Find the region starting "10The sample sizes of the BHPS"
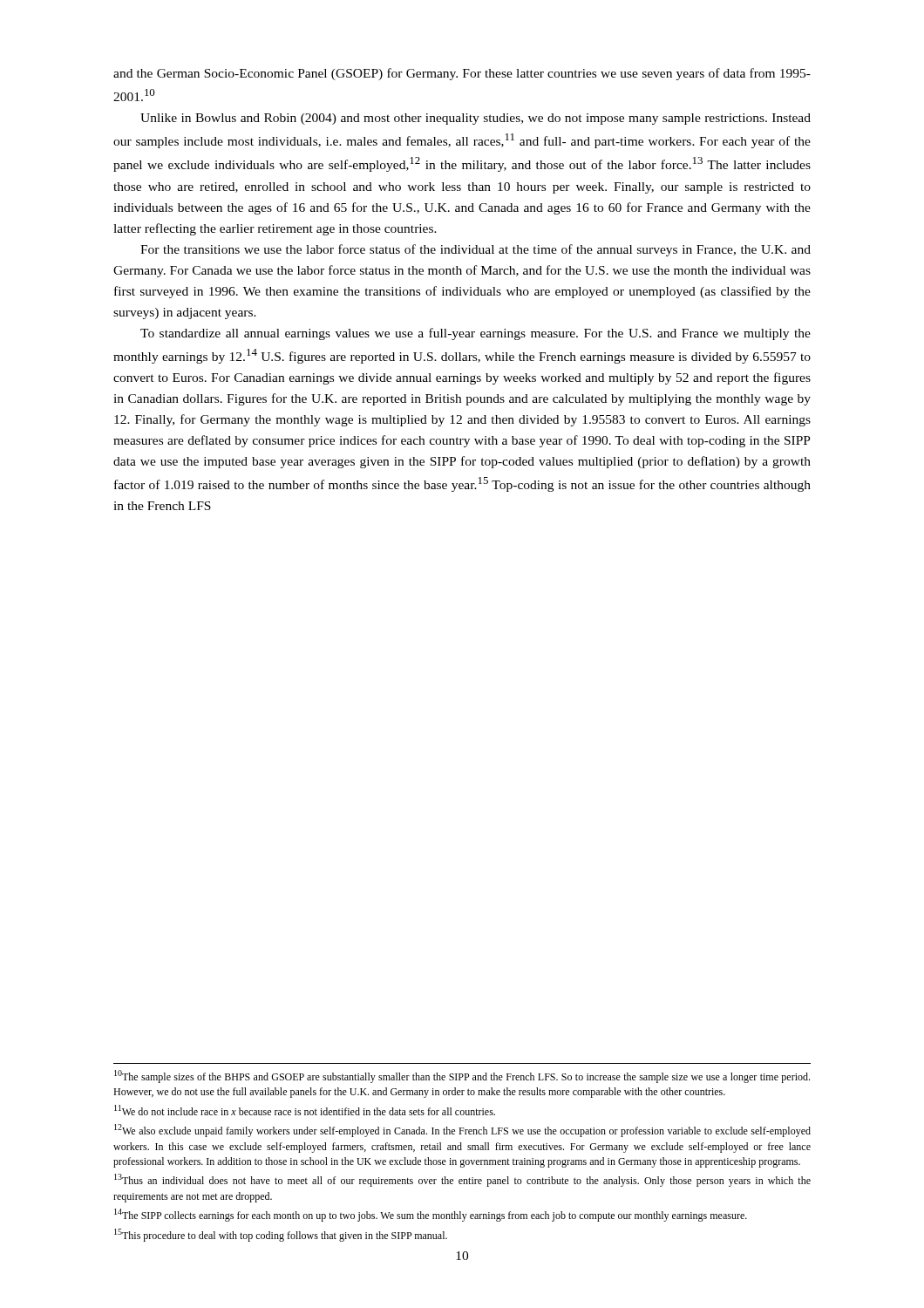 (x=462, y=1083)
